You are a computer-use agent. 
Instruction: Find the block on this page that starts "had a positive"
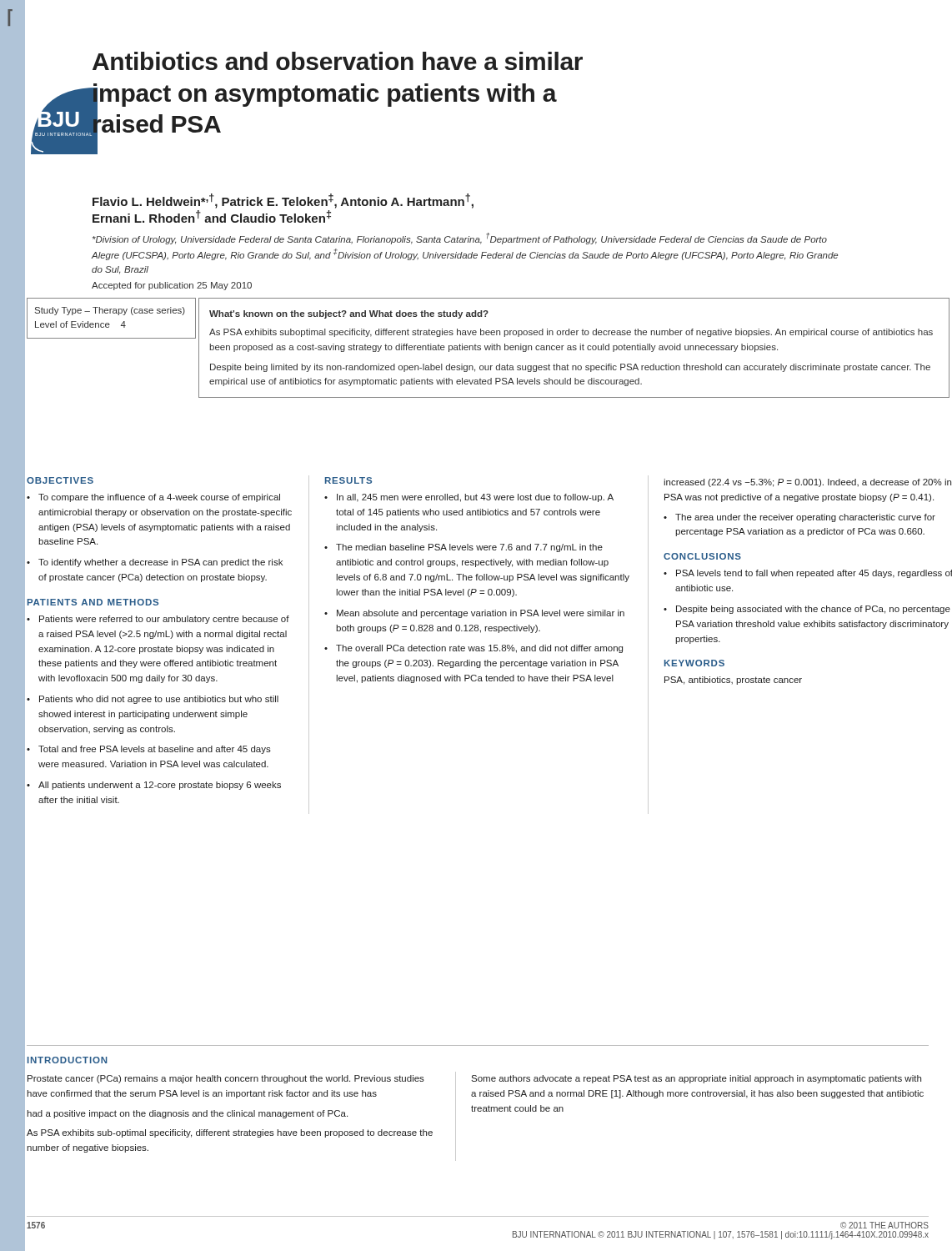188,1113
